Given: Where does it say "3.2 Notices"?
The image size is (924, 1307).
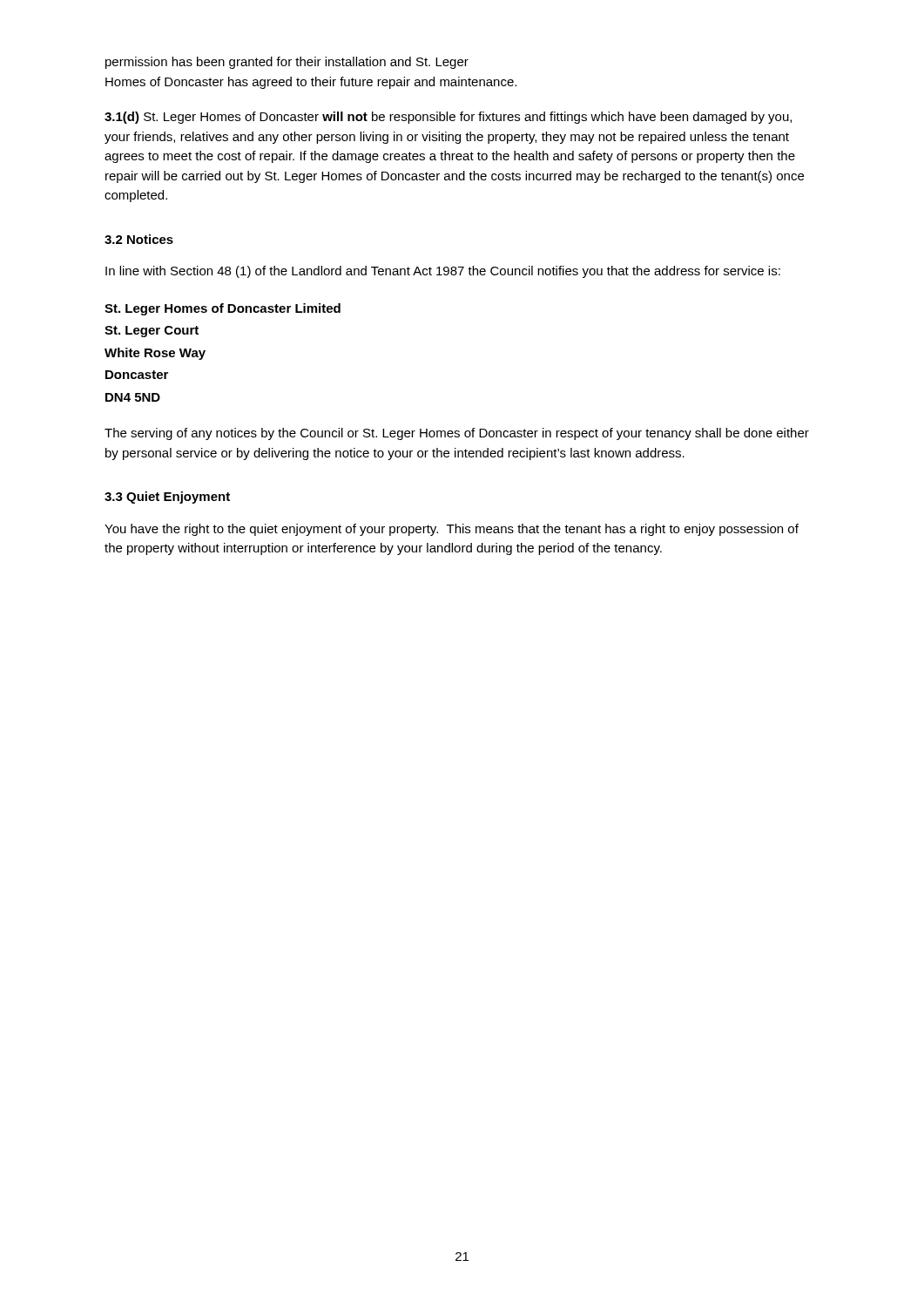Looking at the screenshot, I should pos(139,239).
